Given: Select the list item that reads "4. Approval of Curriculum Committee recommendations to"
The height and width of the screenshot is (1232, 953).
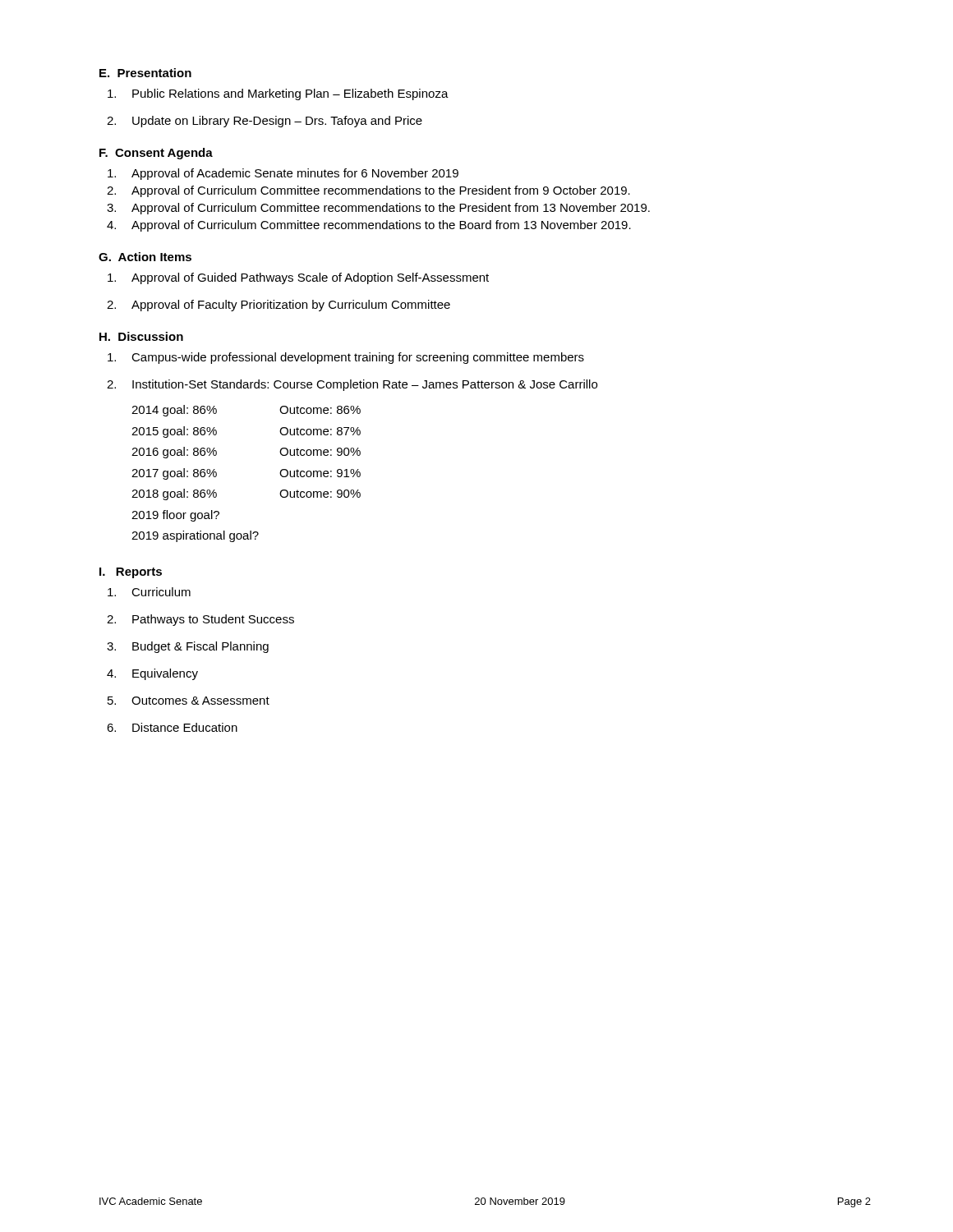Looking at the screenshot, I should 489,225.
